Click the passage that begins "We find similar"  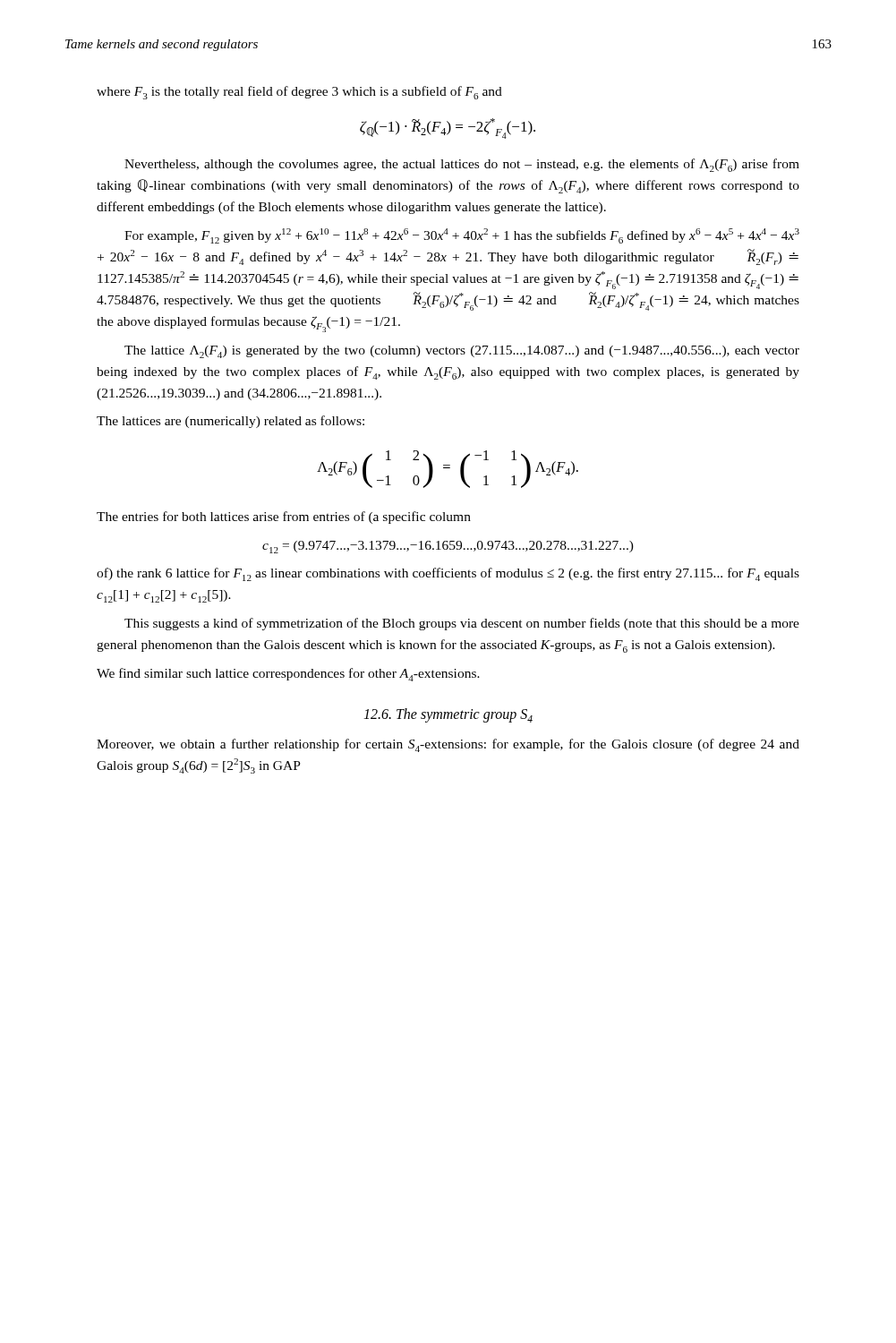(x=448, y=673)
